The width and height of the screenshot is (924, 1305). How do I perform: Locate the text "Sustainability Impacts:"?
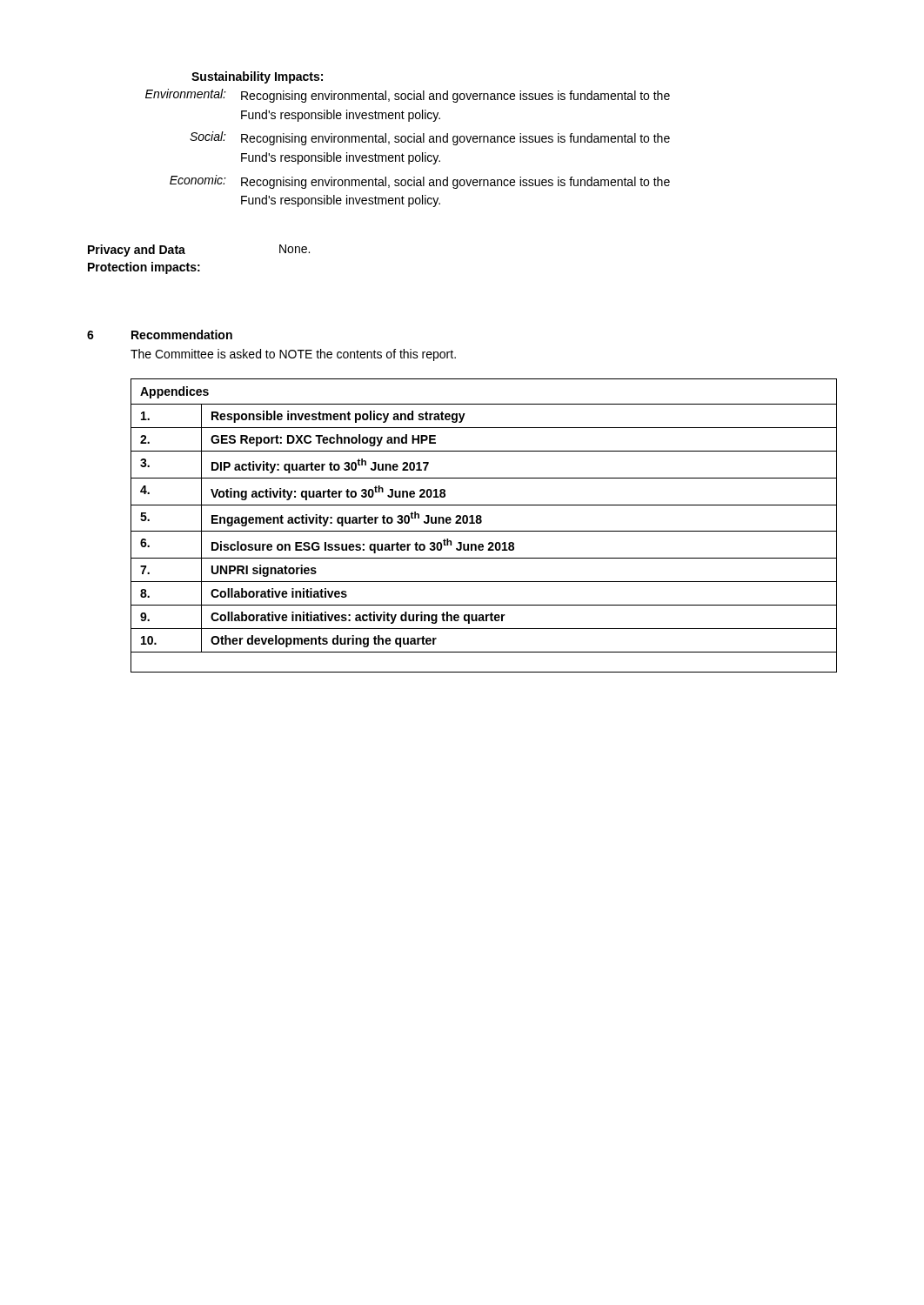click(258, 77)
